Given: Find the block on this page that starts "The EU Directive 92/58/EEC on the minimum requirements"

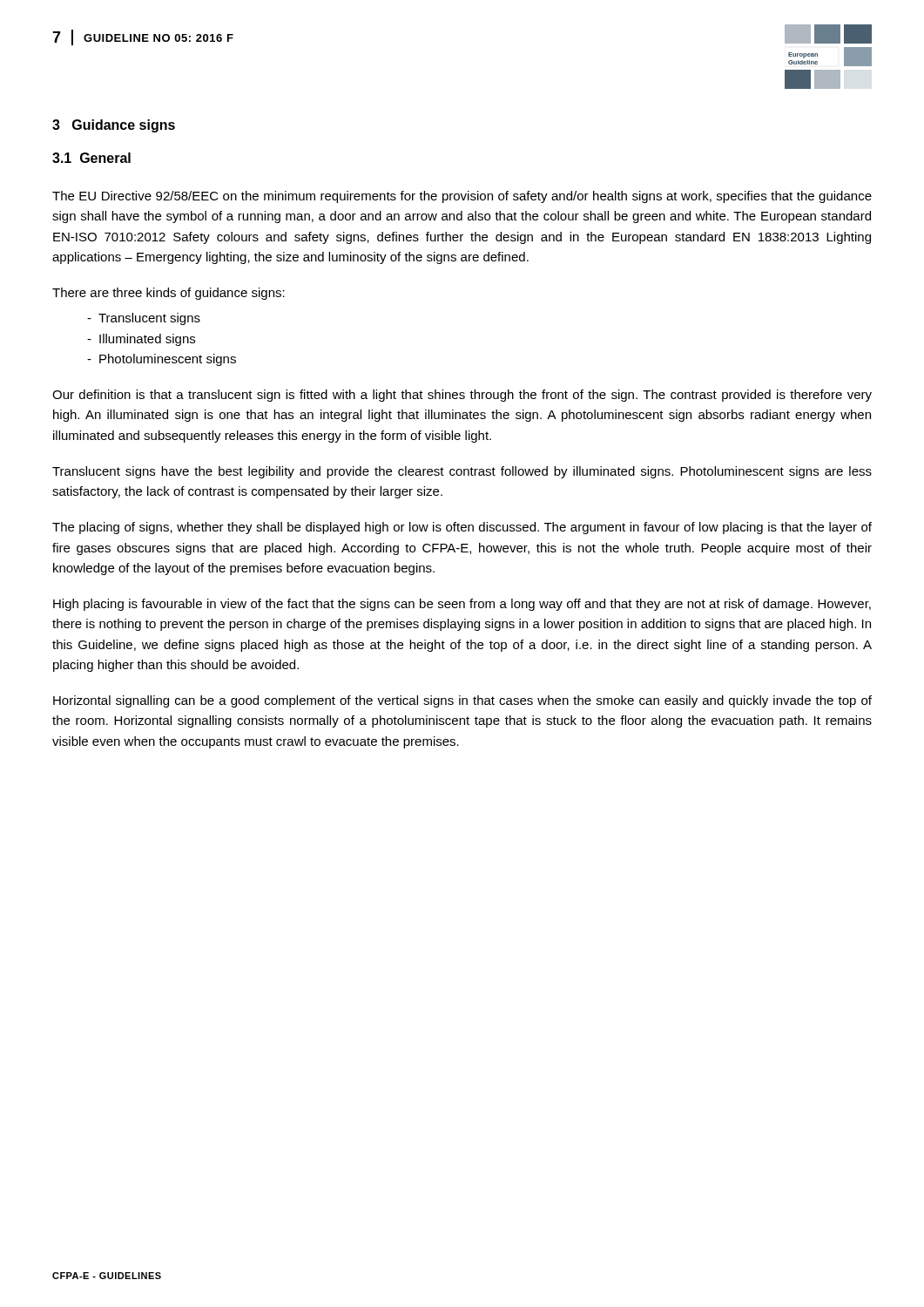Looking at the screenshot, I should [x=462, y=226].
